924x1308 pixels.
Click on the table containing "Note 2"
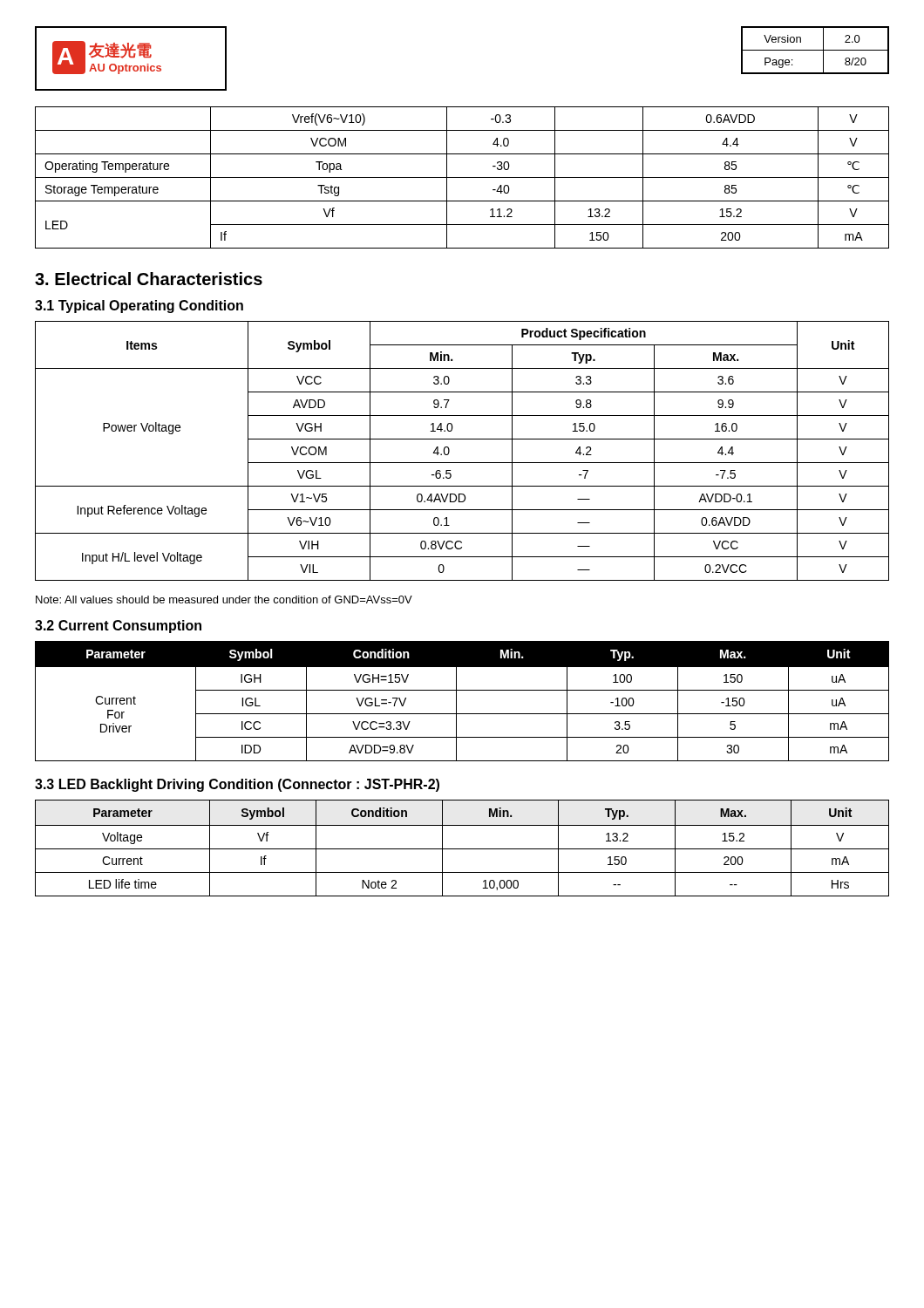(x=462, y=848)
